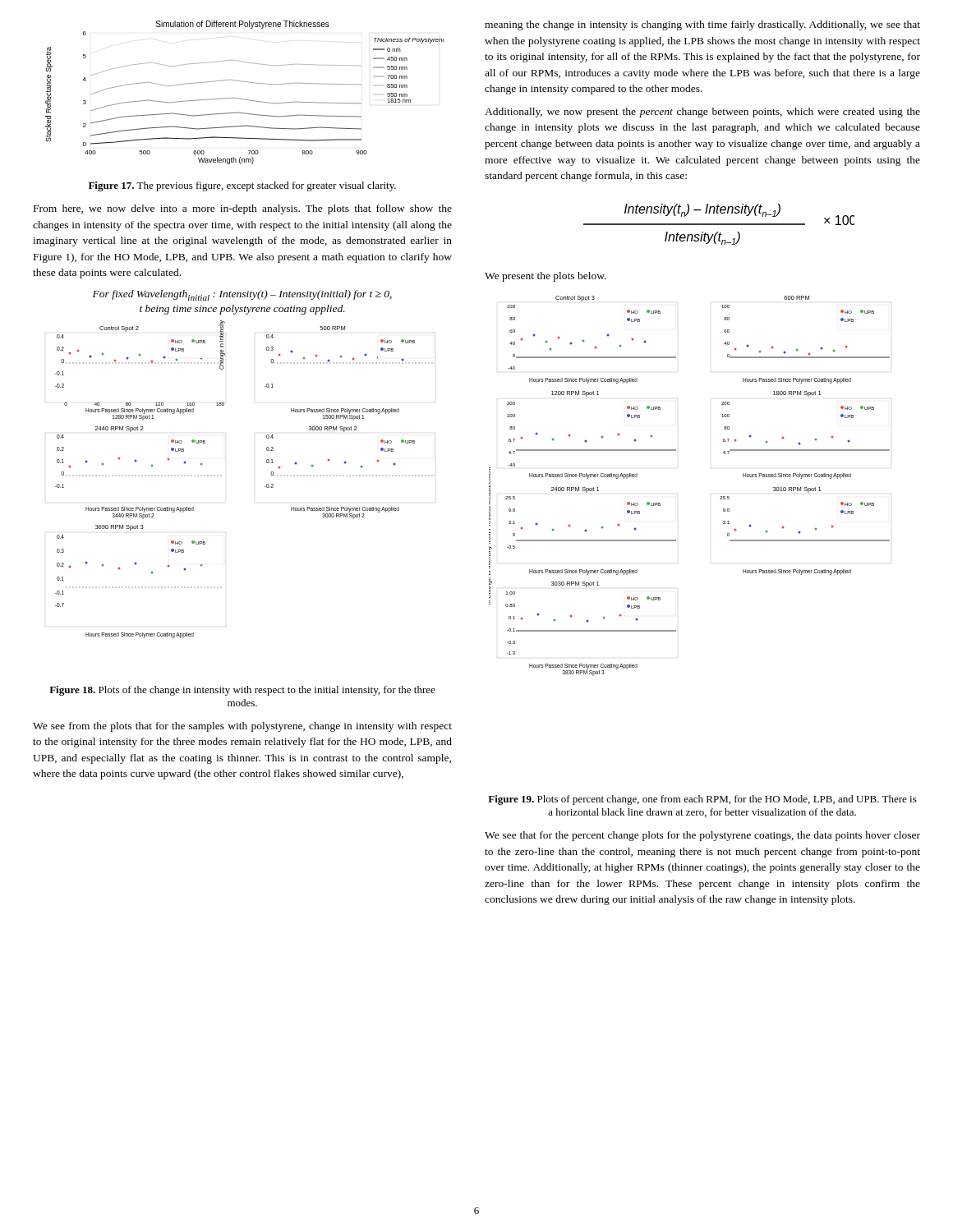
Task: Find the text block with the text "We see from the"
Action: point(242,749)
